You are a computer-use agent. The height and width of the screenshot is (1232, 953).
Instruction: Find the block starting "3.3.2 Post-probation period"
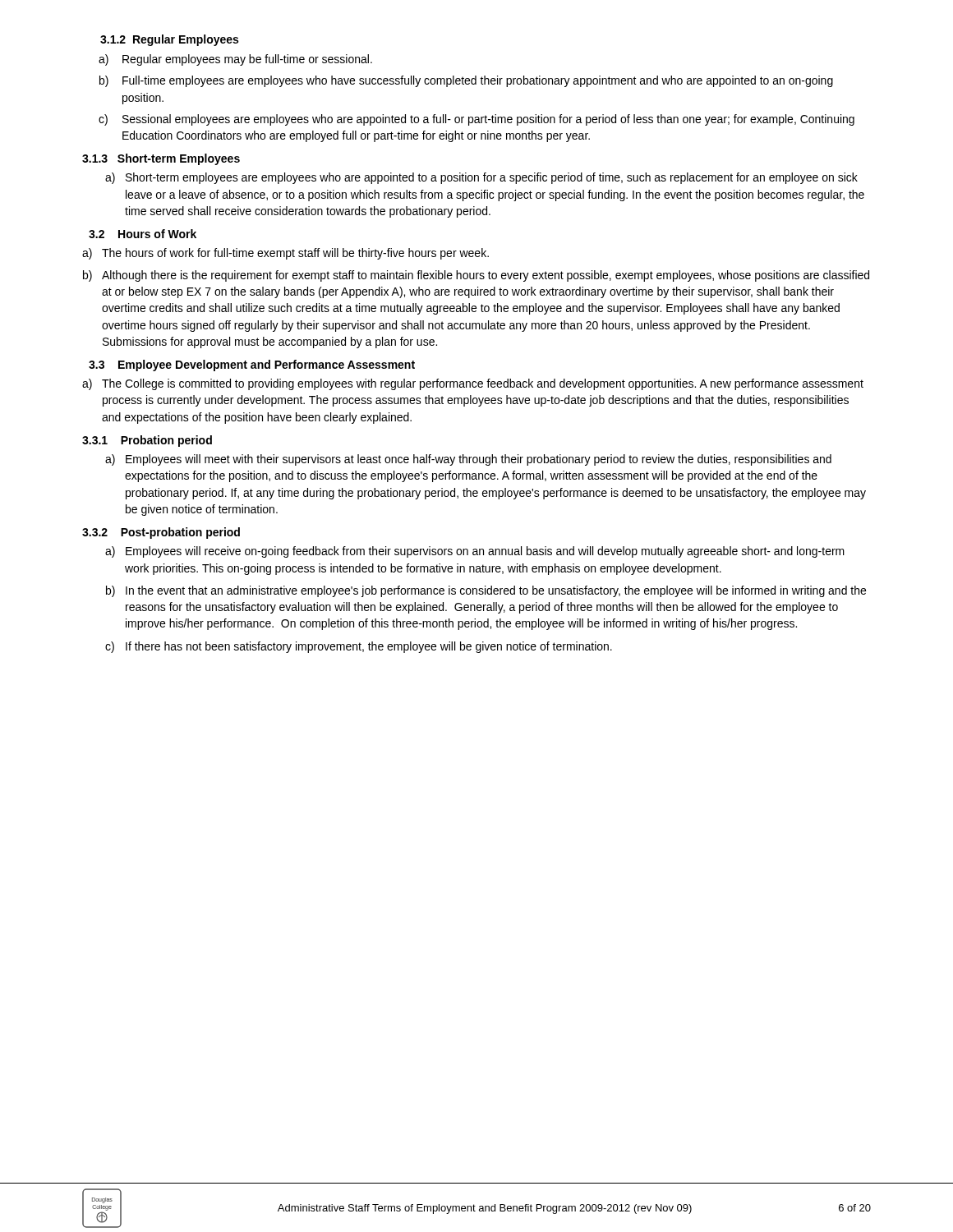161,532
